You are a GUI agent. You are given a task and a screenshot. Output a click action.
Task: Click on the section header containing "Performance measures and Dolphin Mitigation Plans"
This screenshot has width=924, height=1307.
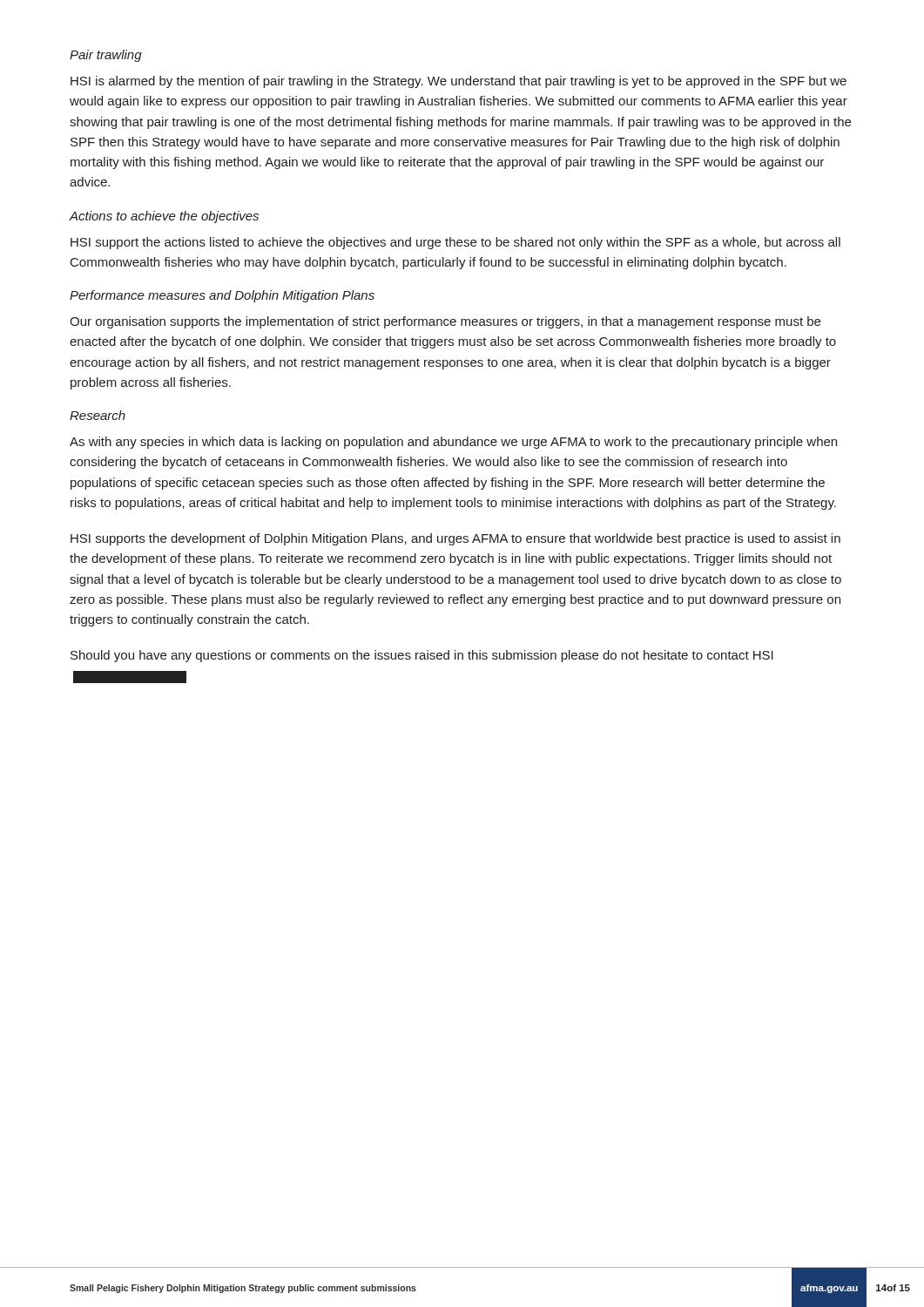point(222,295)
